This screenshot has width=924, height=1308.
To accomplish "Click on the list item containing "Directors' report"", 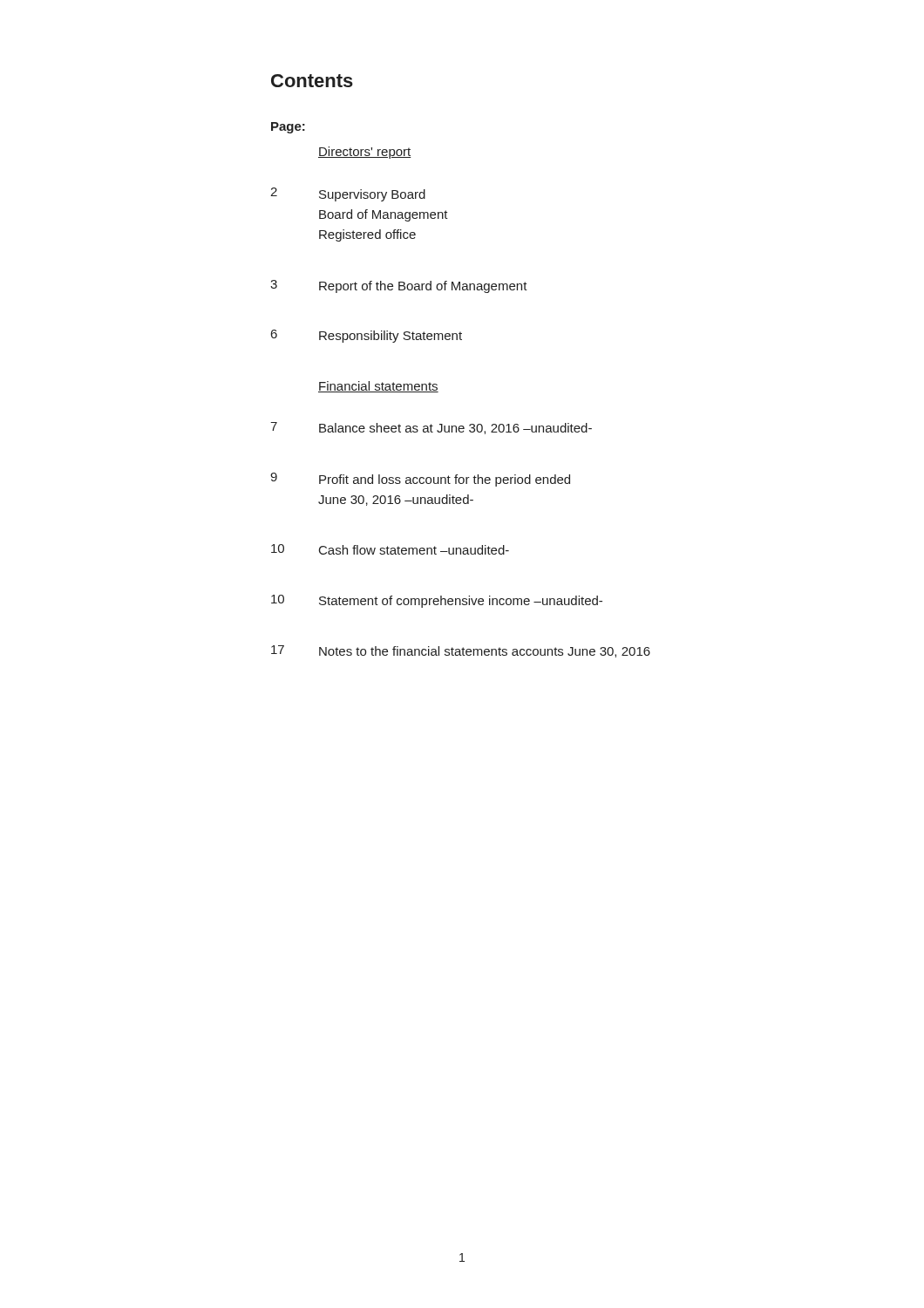I will (x=365, y=153).
